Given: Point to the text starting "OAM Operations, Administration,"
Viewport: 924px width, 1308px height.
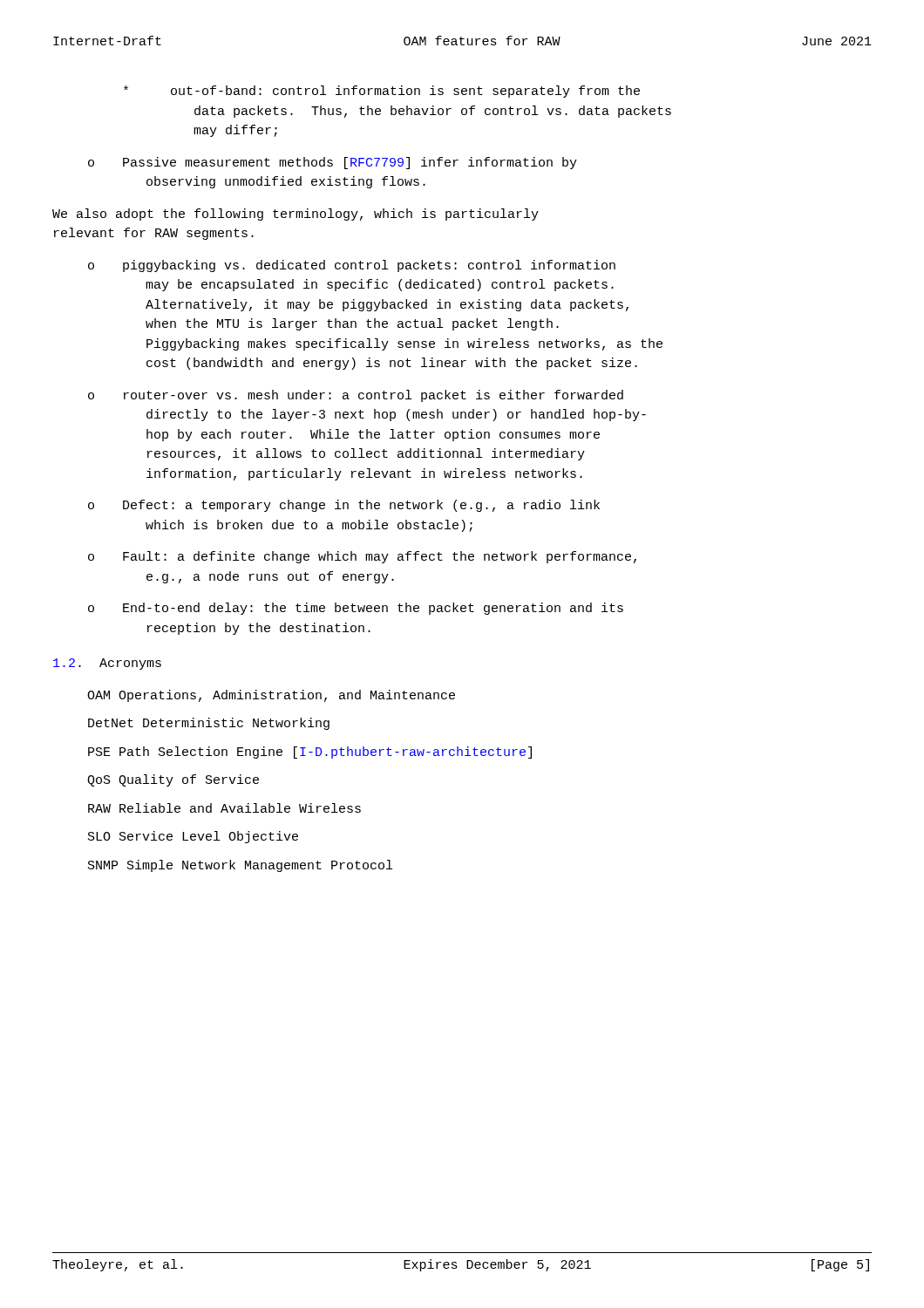Looking at the screenshot, I should pos(272,696).
